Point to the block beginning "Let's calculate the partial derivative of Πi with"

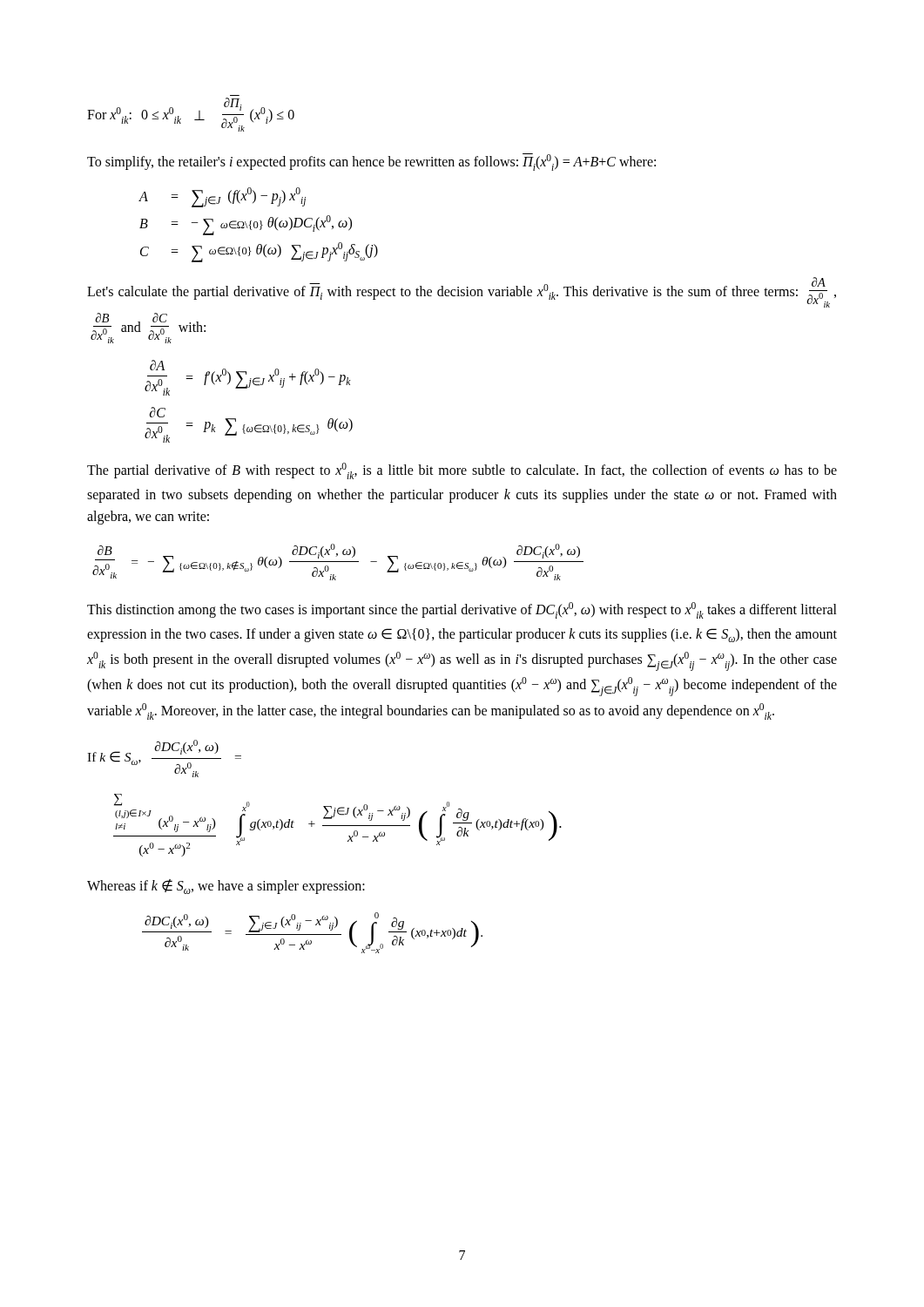(462, 311)
